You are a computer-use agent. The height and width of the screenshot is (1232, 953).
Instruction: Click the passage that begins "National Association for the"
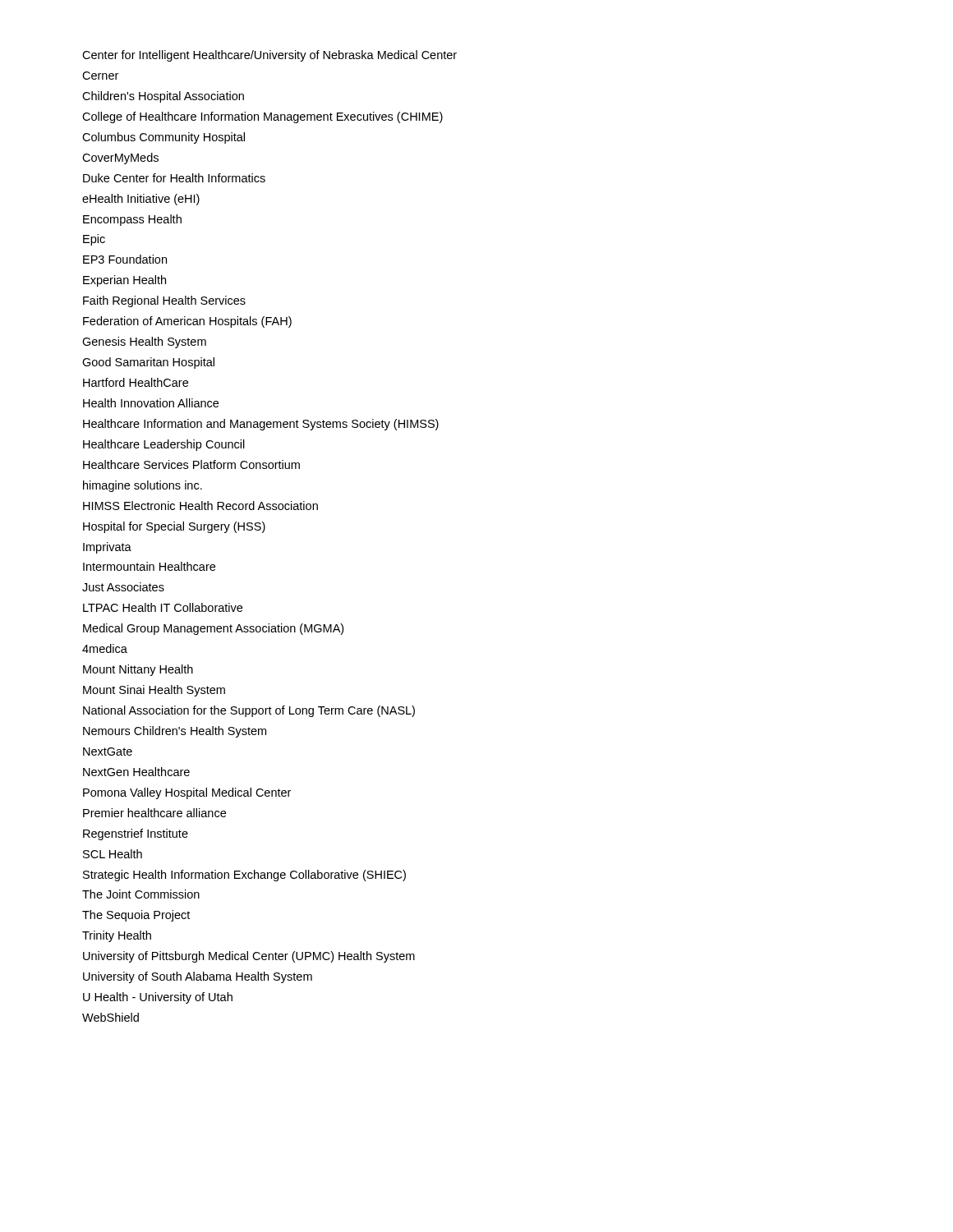(x=249, y=710)
